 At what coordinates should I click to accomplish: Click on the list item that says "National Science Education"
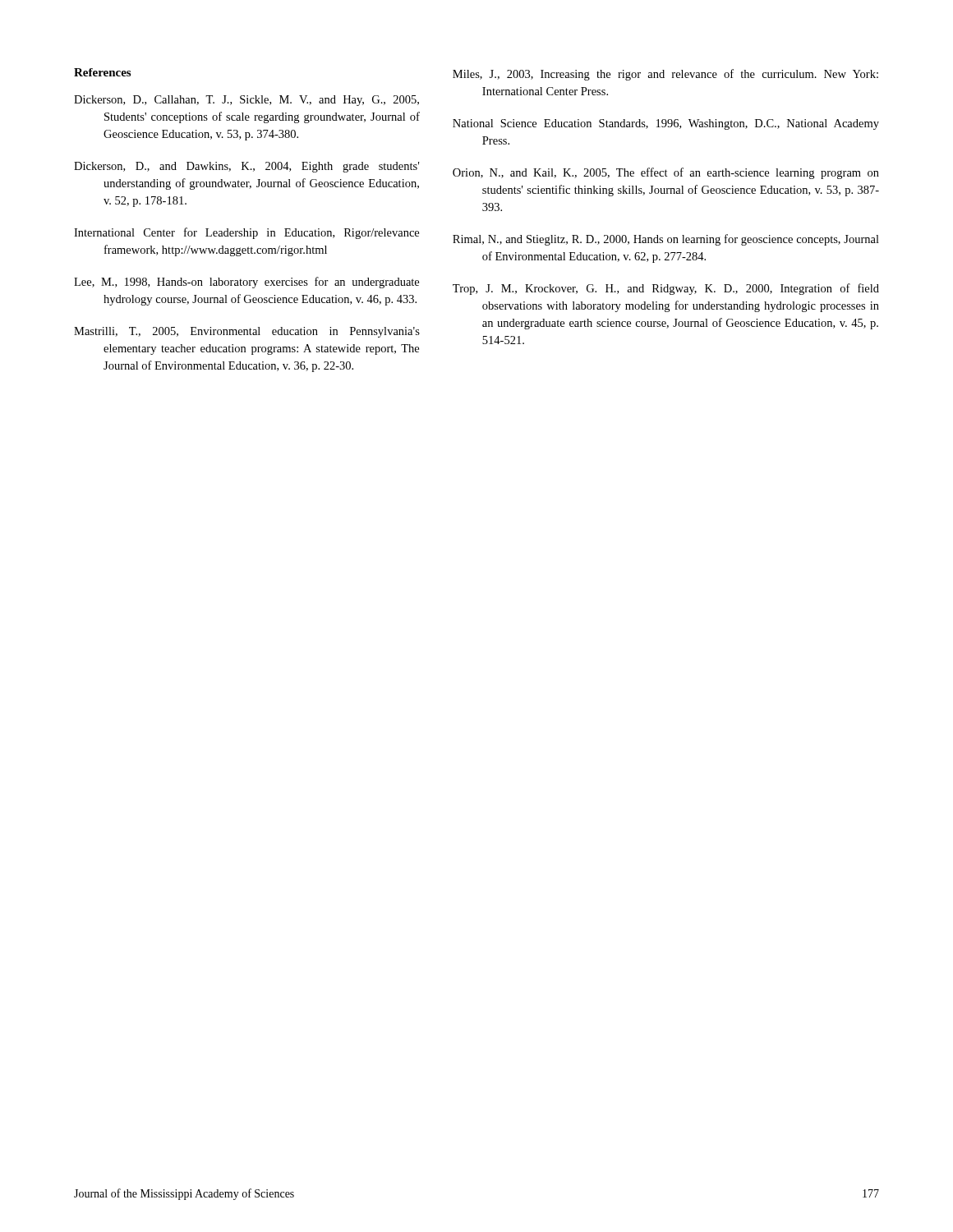pyautogui.click(x=666, y=132)
